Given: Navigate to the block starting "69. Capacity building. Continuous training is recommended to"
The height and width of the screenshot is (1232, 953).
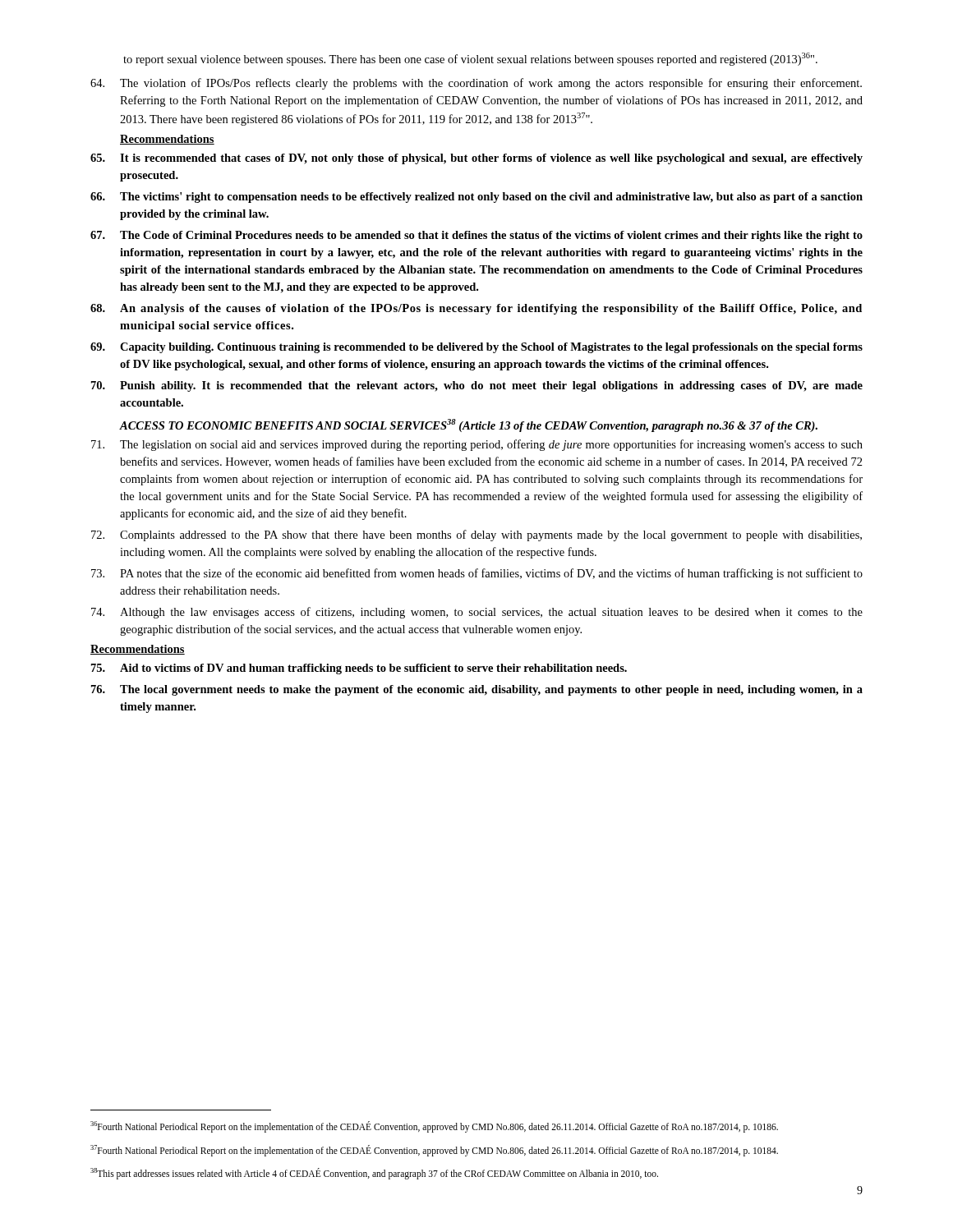Looking at the screenshot, I should 476,356.
